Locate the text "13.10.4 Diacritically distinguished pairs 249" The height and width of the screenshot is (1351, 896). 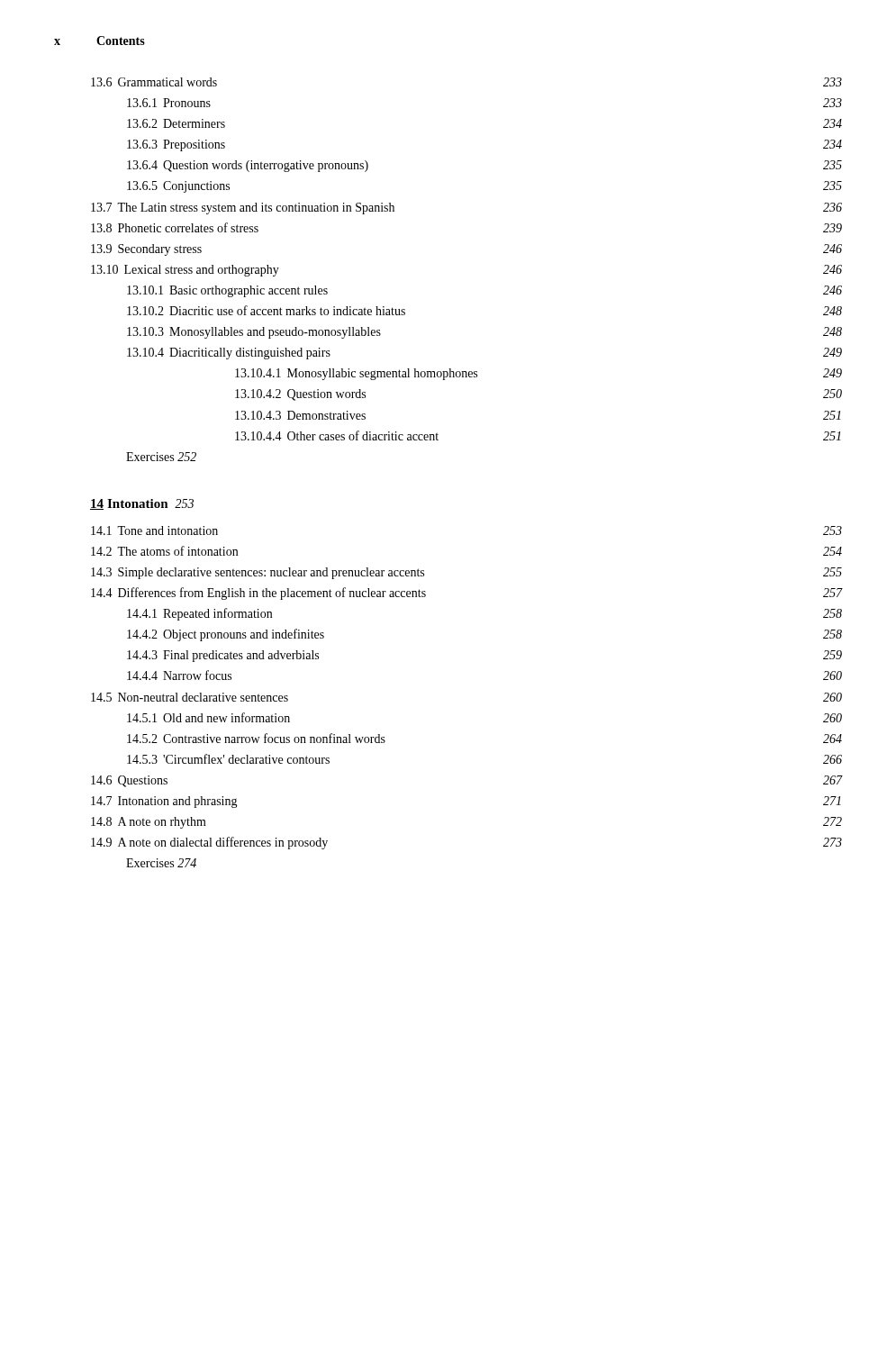[x=229, y=354]
